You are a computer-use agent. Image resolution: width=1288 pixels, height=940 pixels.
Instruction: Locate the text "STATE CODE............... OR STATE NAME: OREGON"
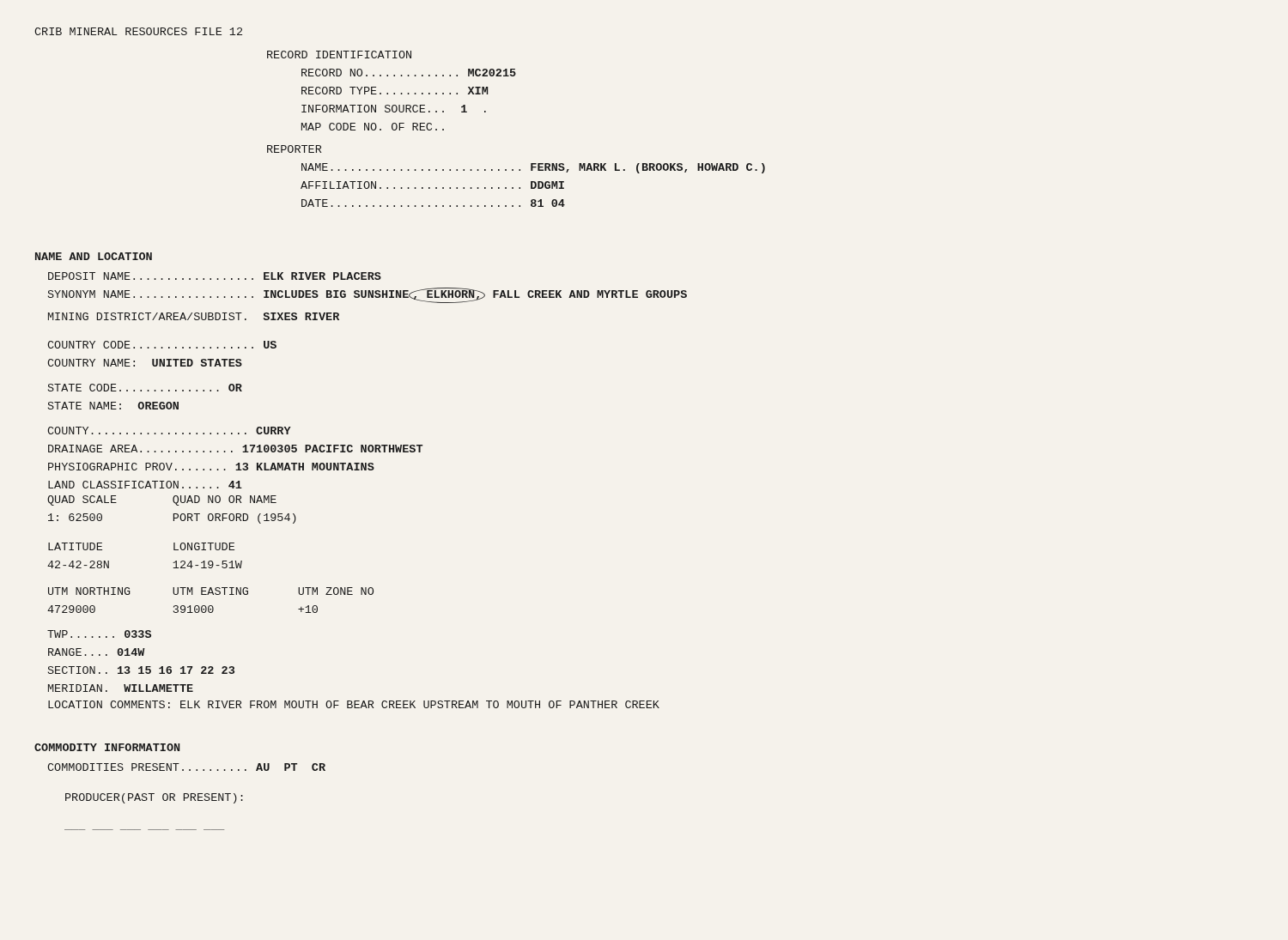coord(145,398)
